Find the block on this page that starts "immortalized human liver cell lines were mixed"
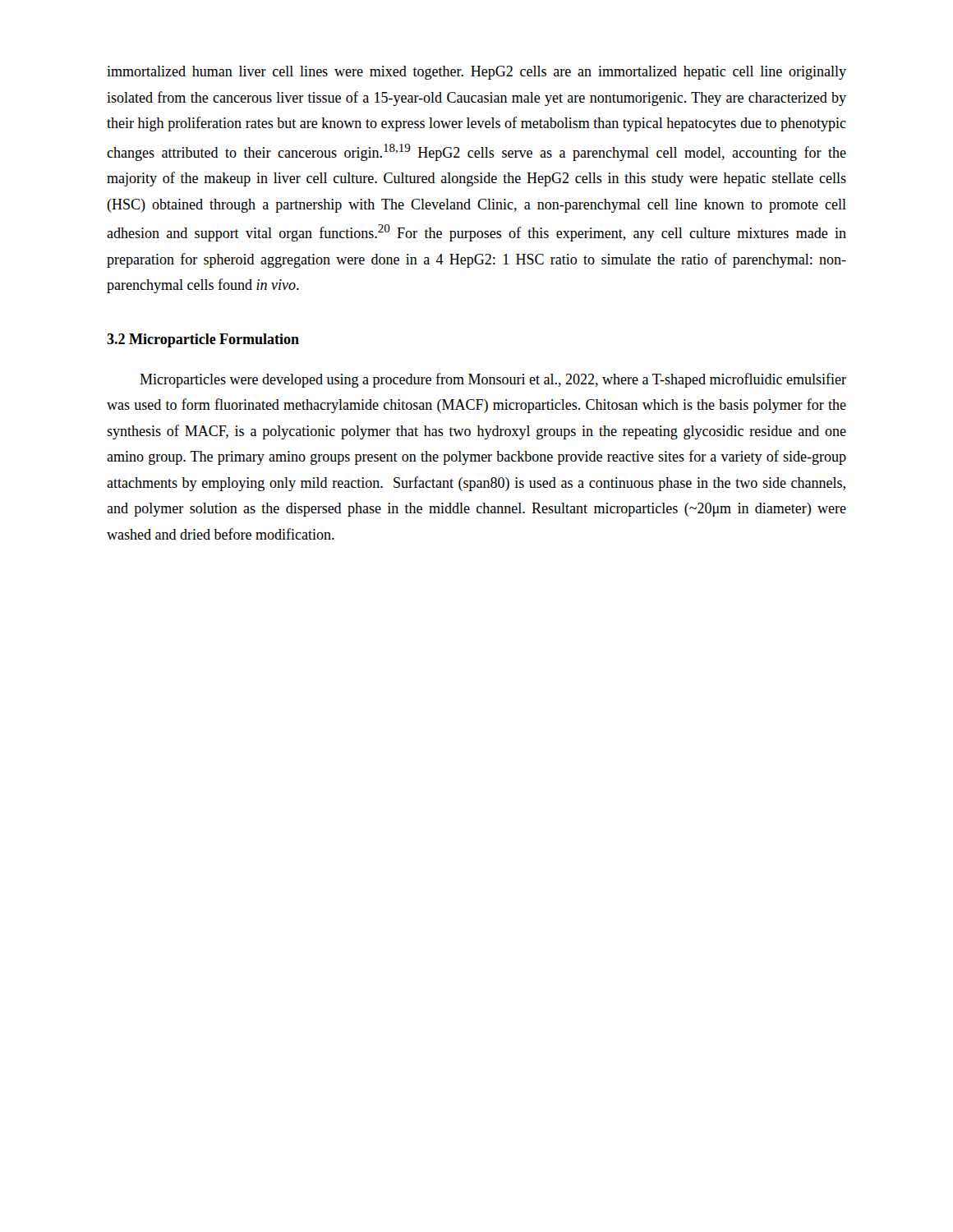 [x=476, y=178]
